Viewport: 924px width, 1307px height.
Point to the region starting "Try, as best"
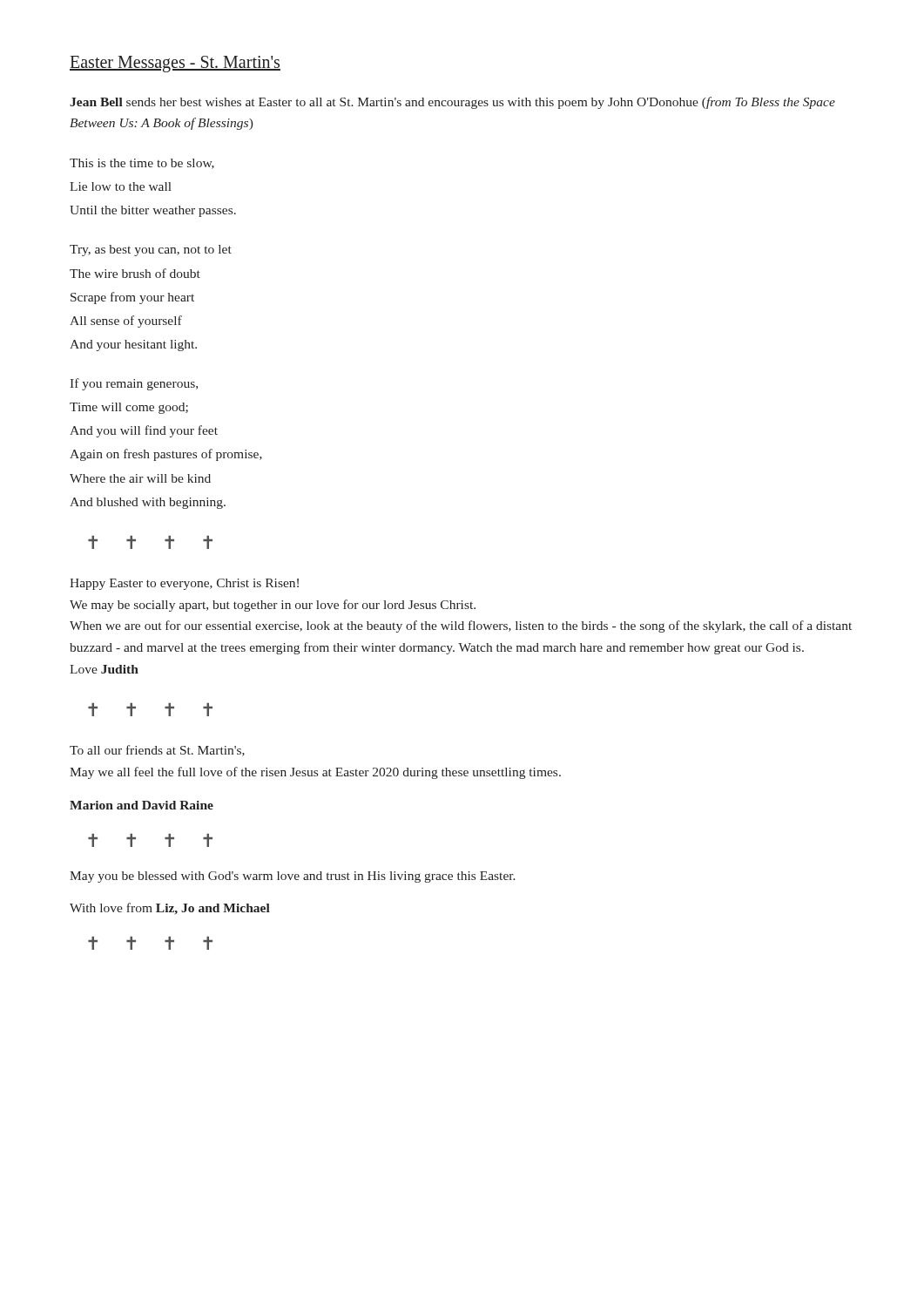[x=151, y=296]
